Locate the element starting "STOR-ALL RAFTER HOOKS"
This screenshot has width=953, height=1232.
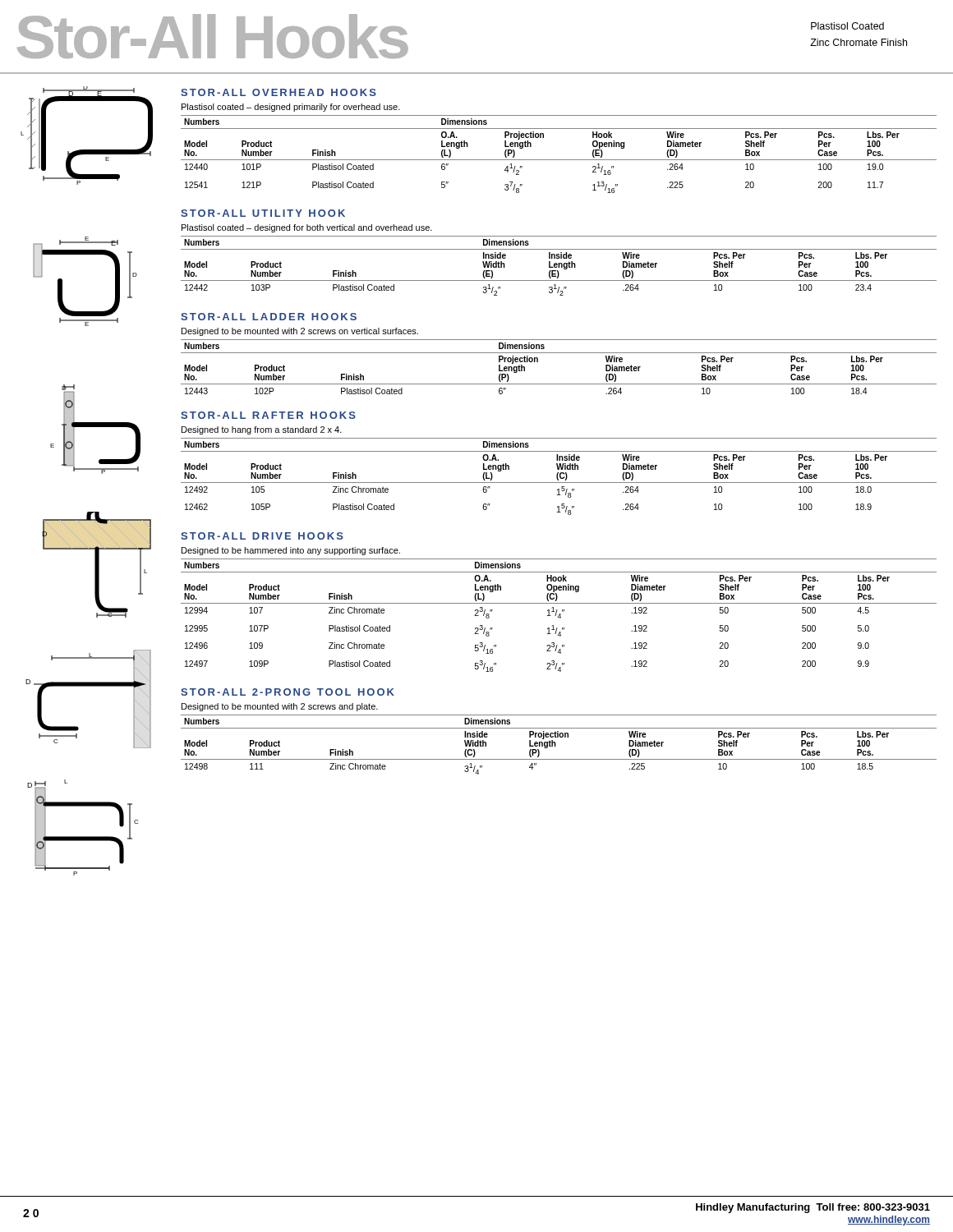coord(268,415)
